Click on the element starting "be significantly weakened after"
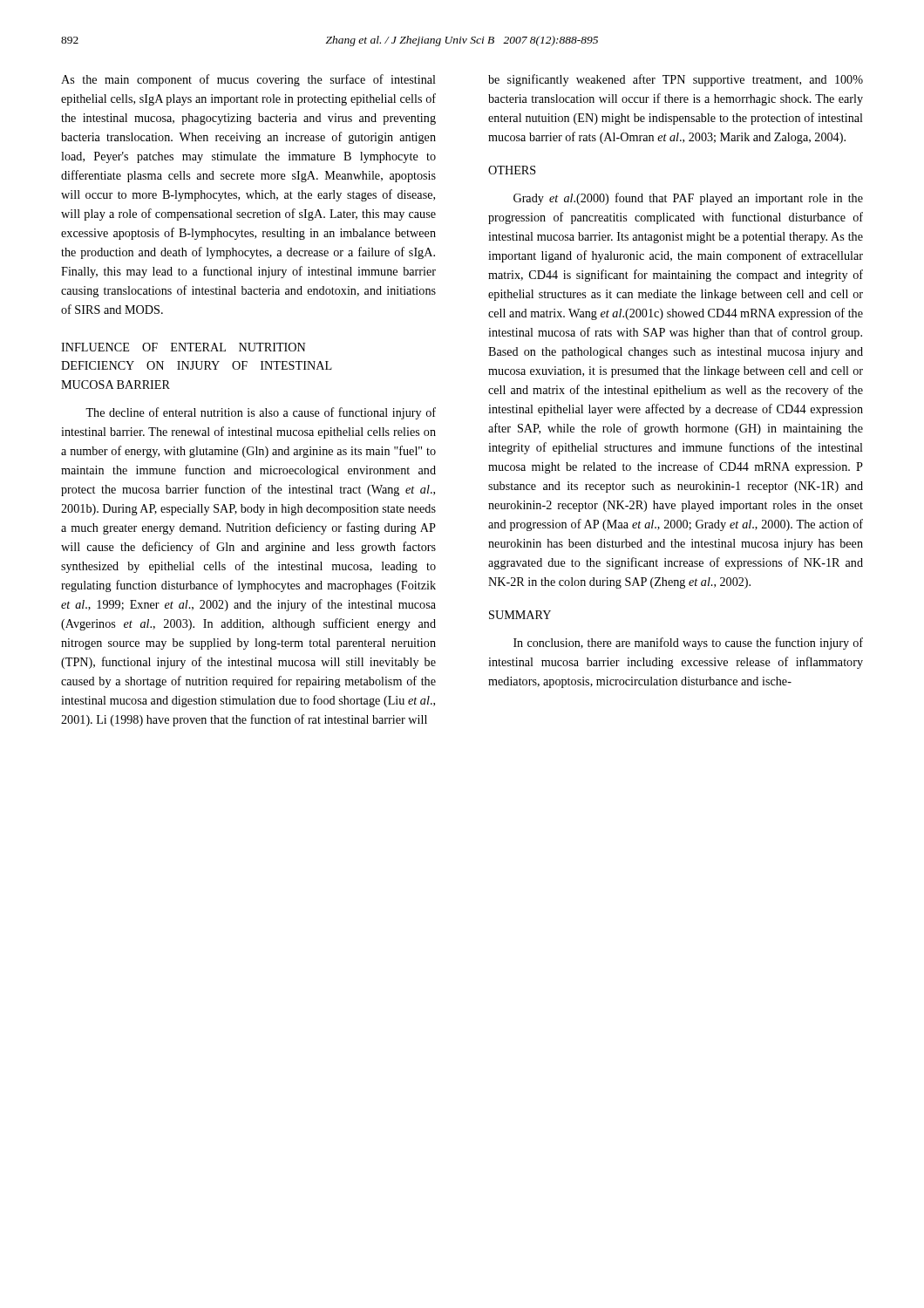Screen dimensions: 1308x924 (676, 108)
